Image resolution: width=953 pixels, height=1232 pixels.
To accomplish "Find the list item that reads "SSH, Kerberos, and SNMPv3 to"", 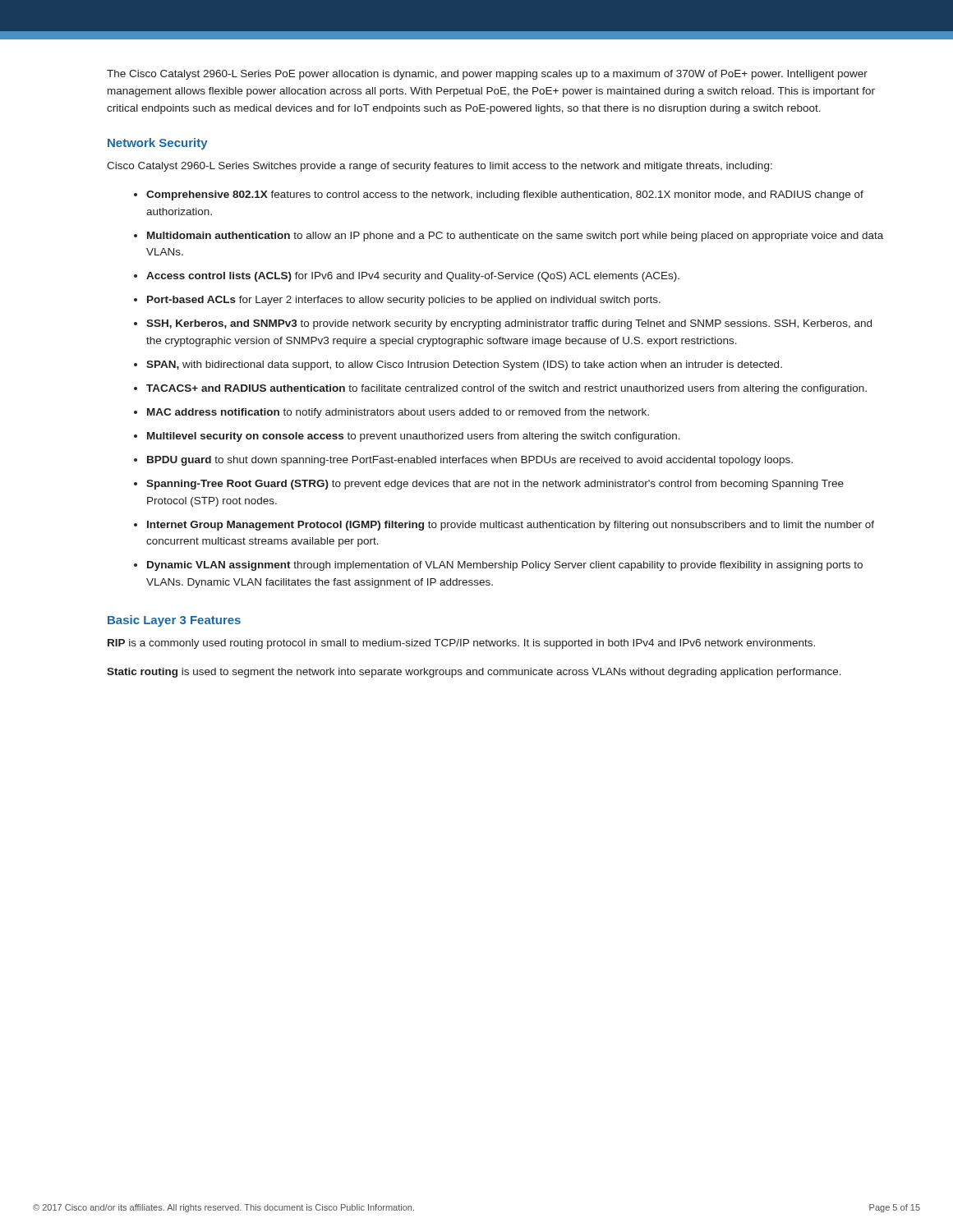I will [509, 332].
